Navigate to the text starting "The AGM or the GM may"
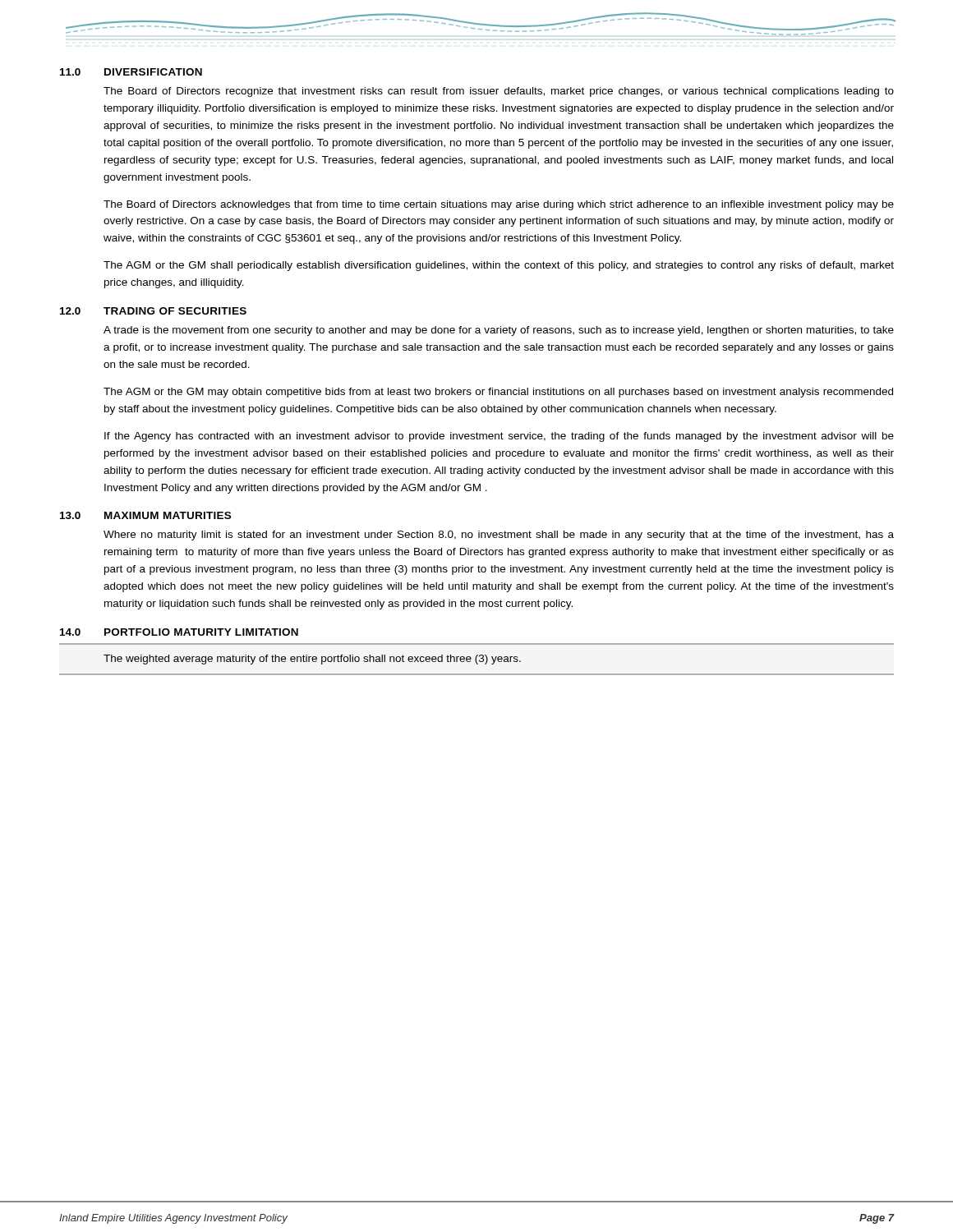Image resolution: width=953 pixels, height=1232 pixels. click(499, 401)
